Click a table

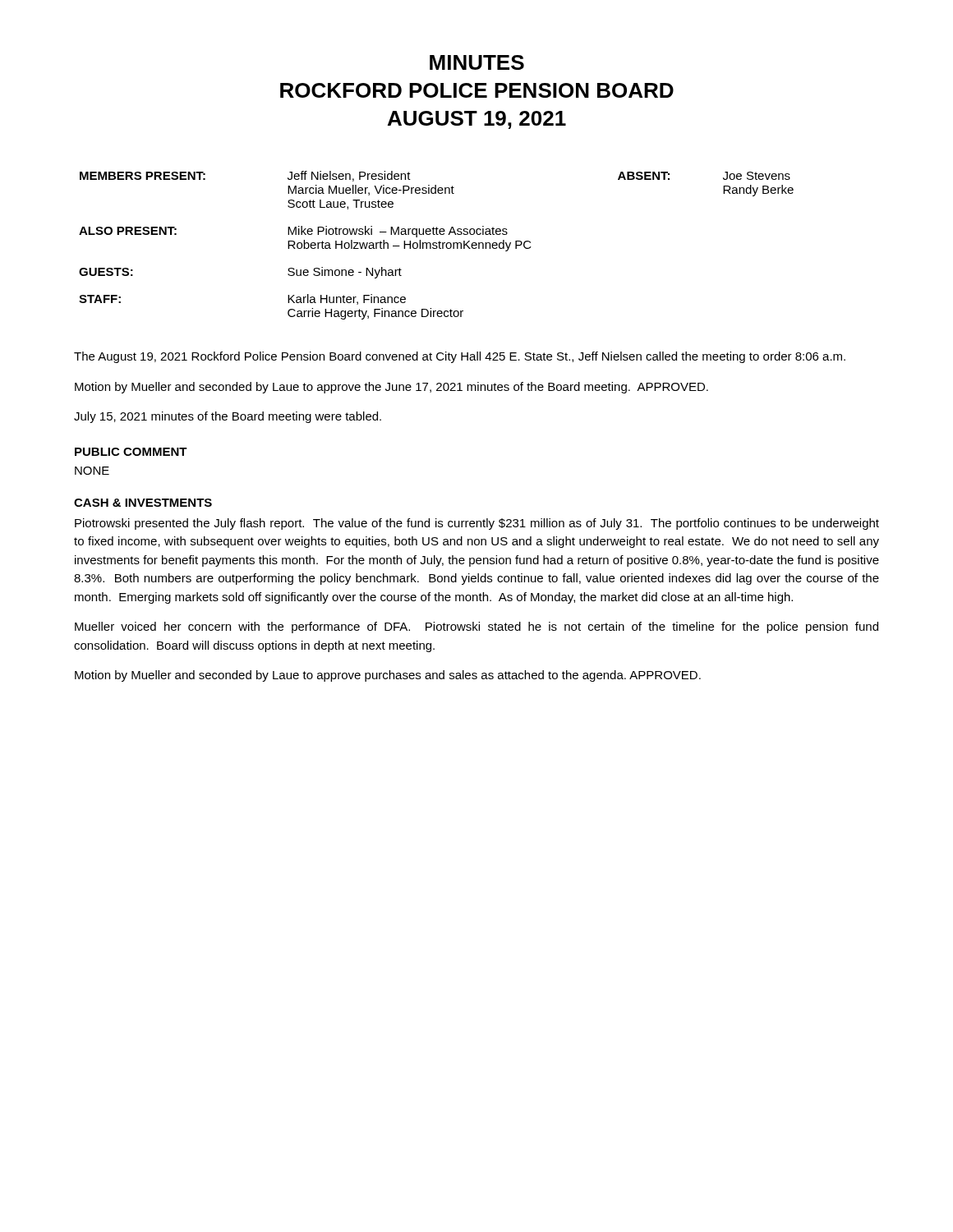476,244
